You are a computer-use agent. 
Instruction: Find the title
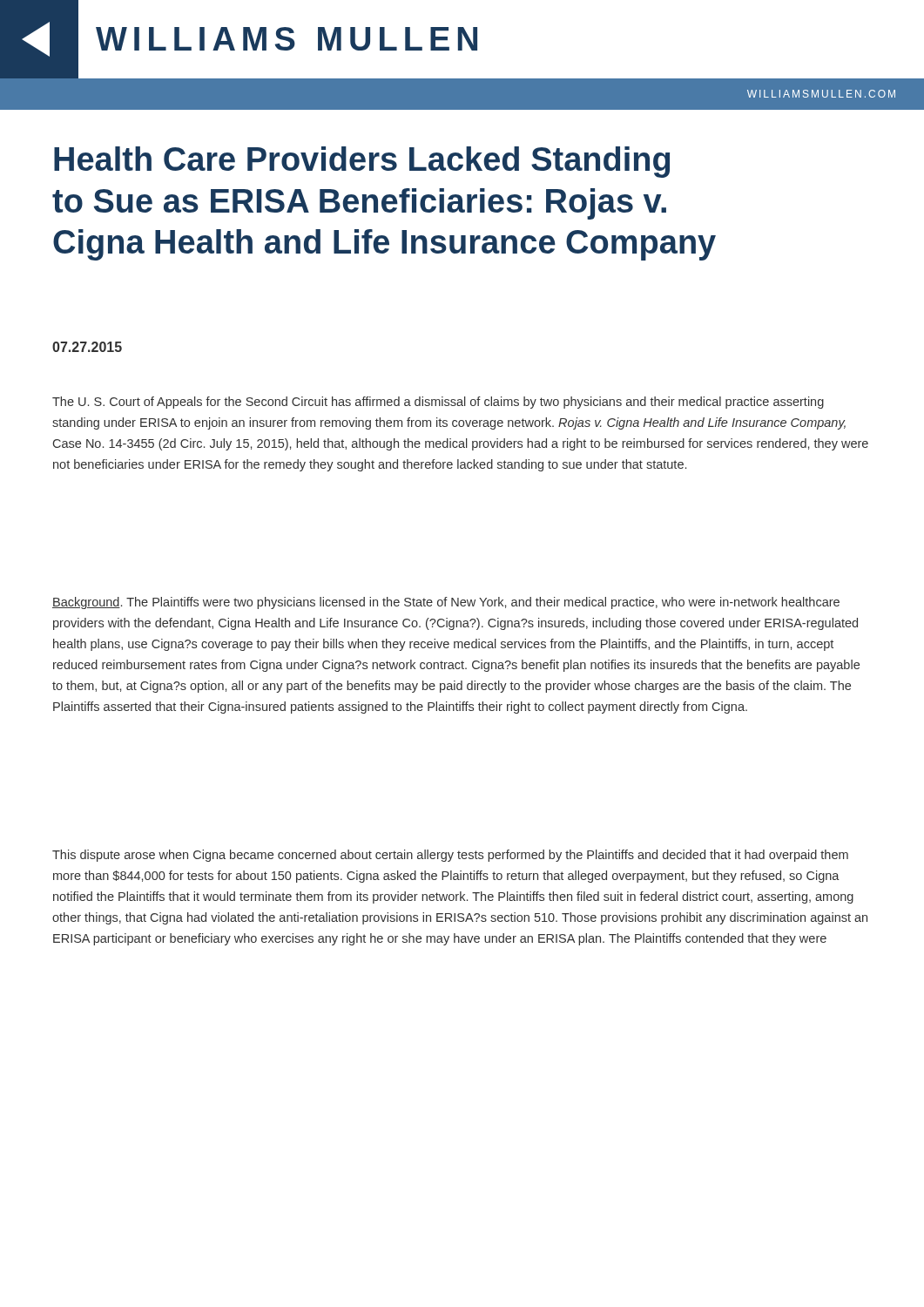coord(462,202)
